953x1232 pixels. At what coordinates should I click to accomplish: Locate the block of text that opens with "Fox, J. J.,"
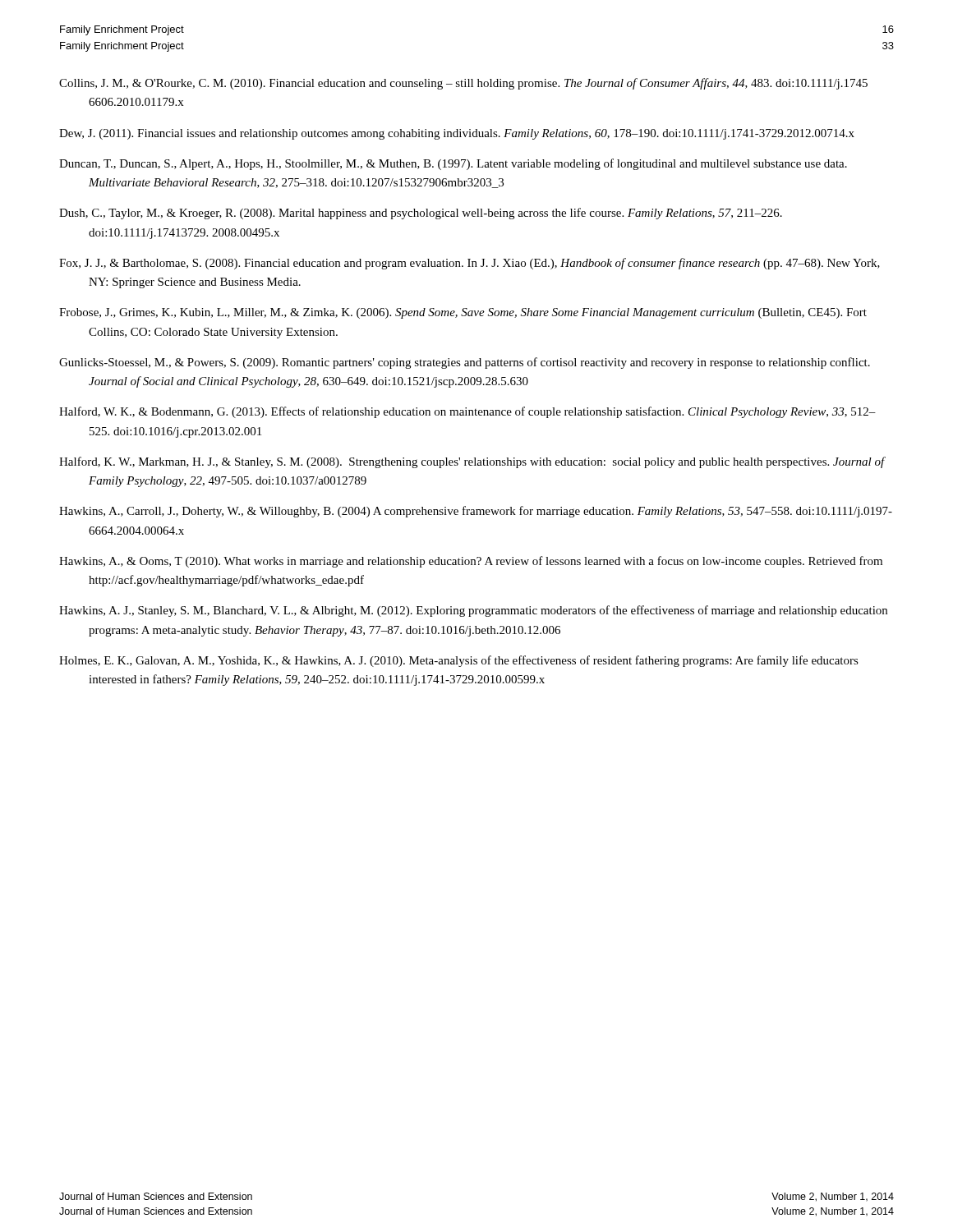pos(470,272)
